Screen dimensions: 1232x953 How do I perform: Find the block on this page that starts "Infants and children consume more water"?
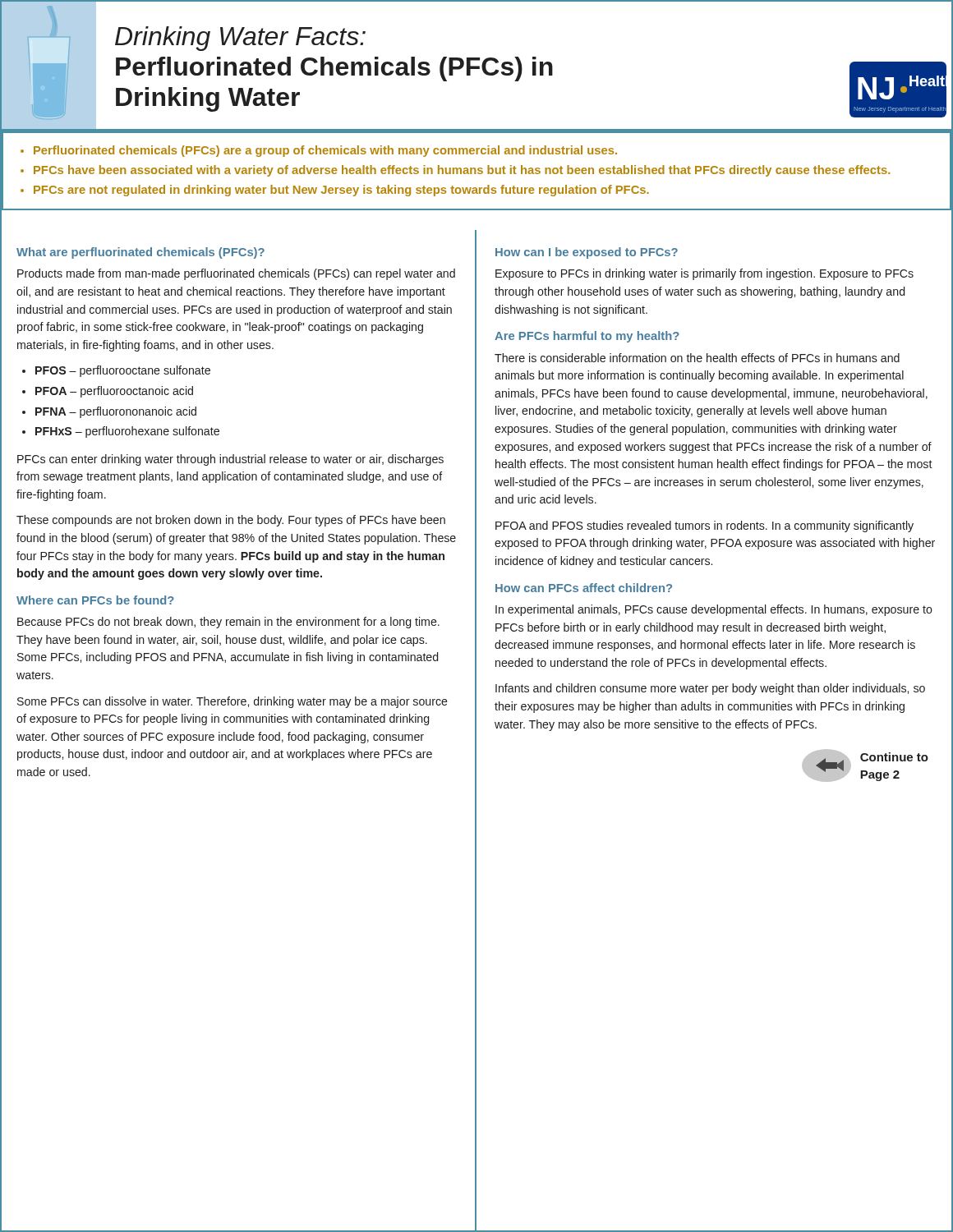(716, 707)
